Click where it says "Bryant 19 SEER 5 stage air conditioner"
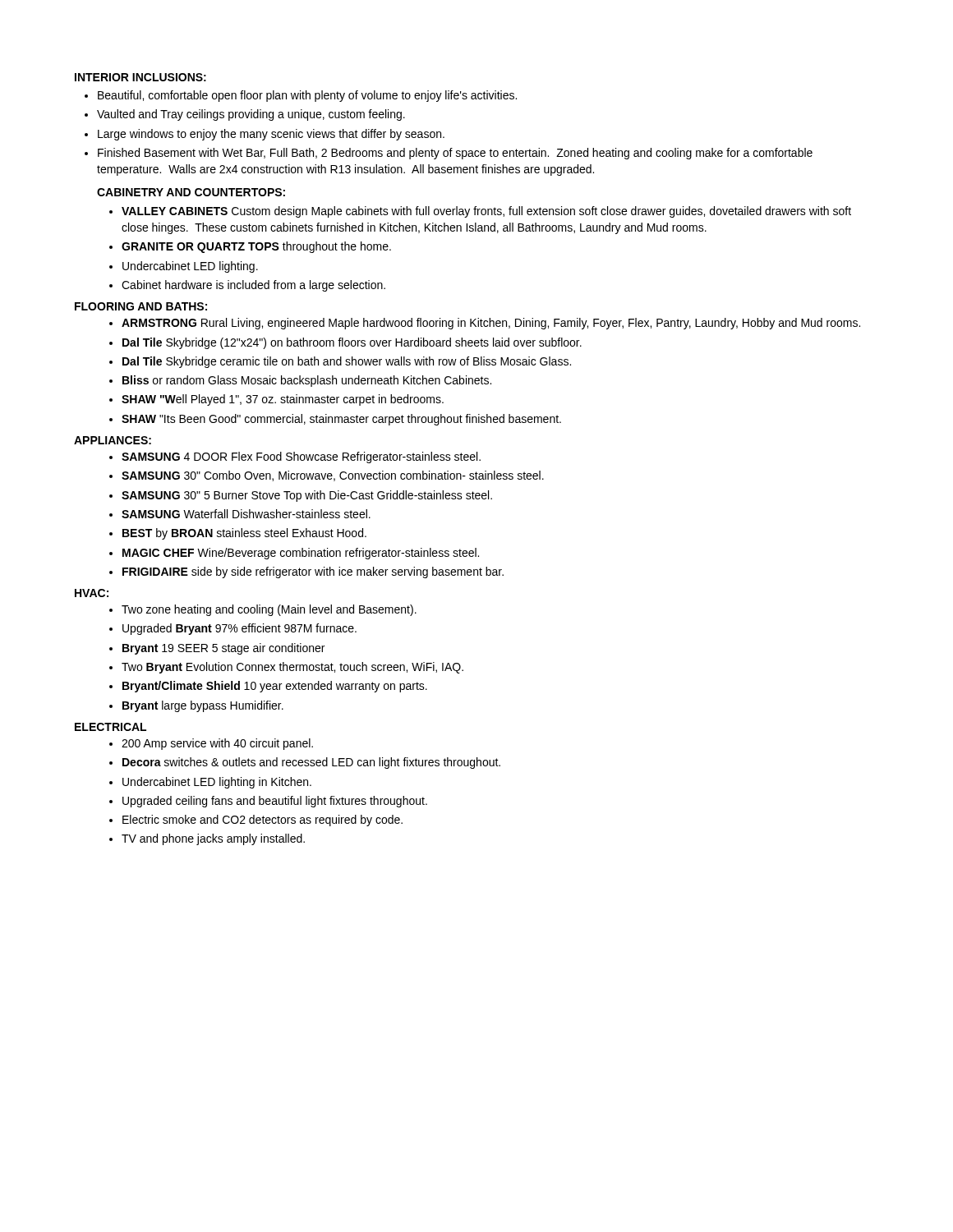The image size is (953, 1232). pos(223,648)
